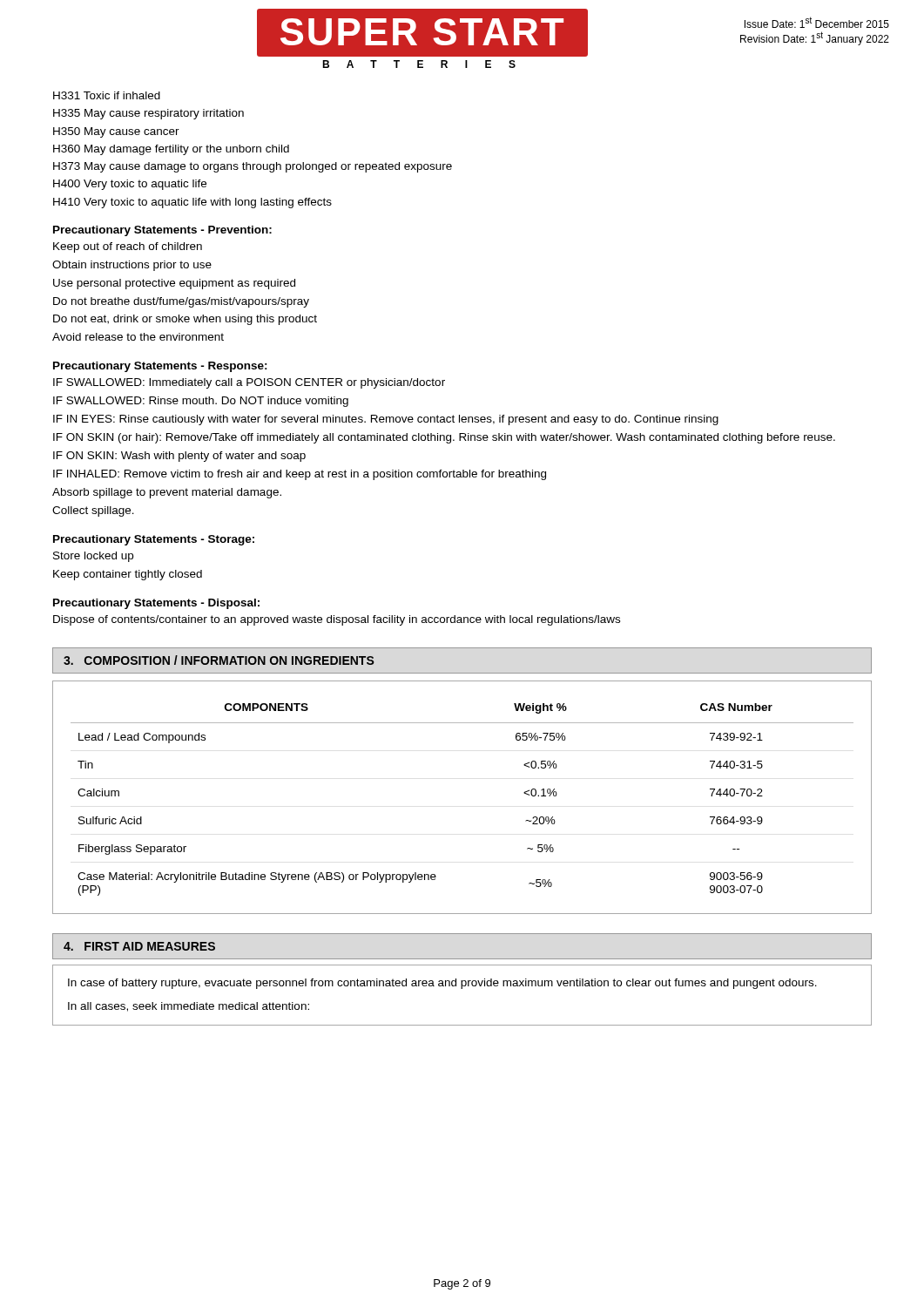Find the text block with the text "Keep out of reach of children Obtain"
This screenshot has height=1307, width=924.
[185, 292]
